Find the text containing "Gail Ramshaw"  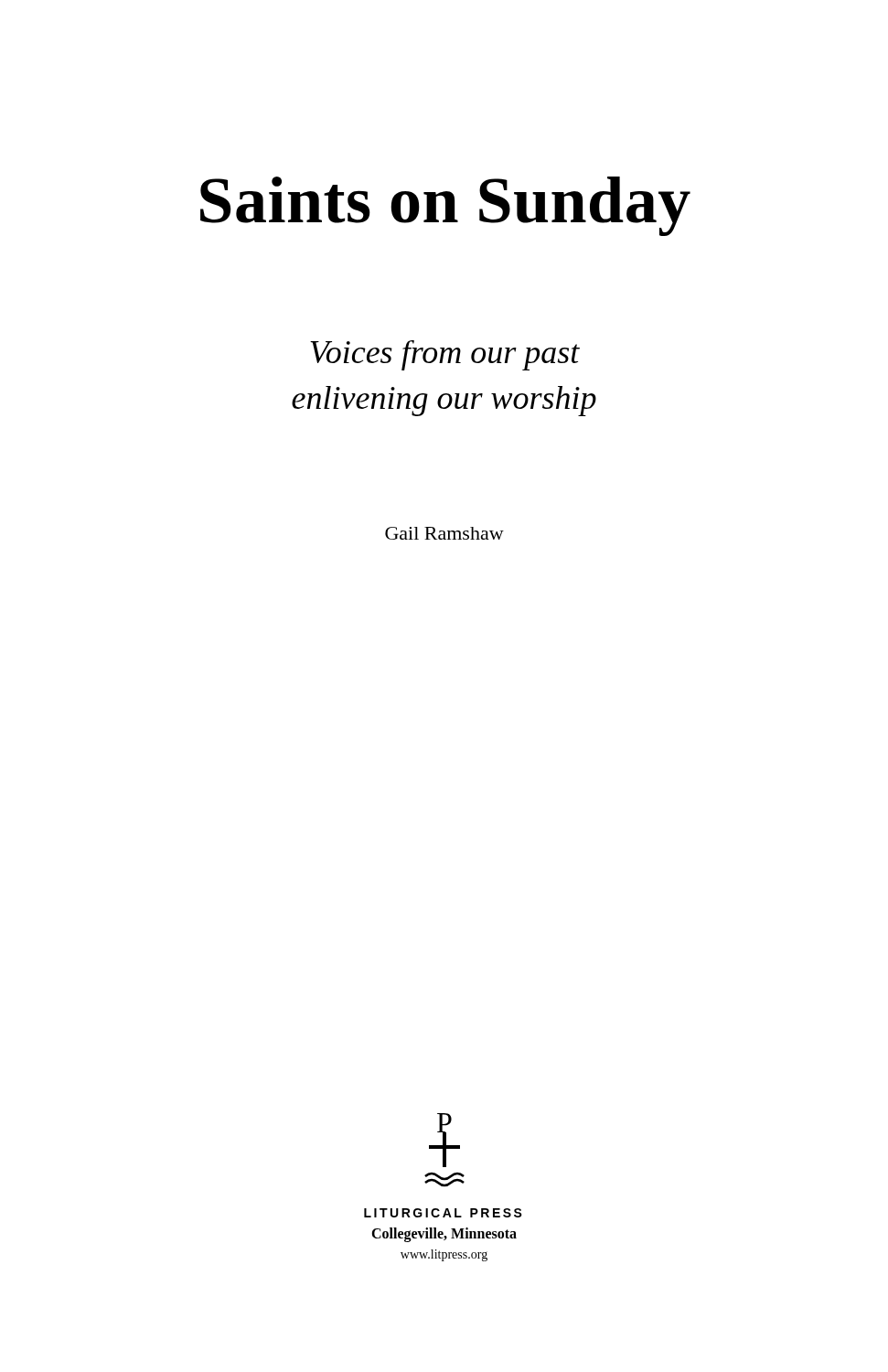pyautogui.click(x=444, y=533)
